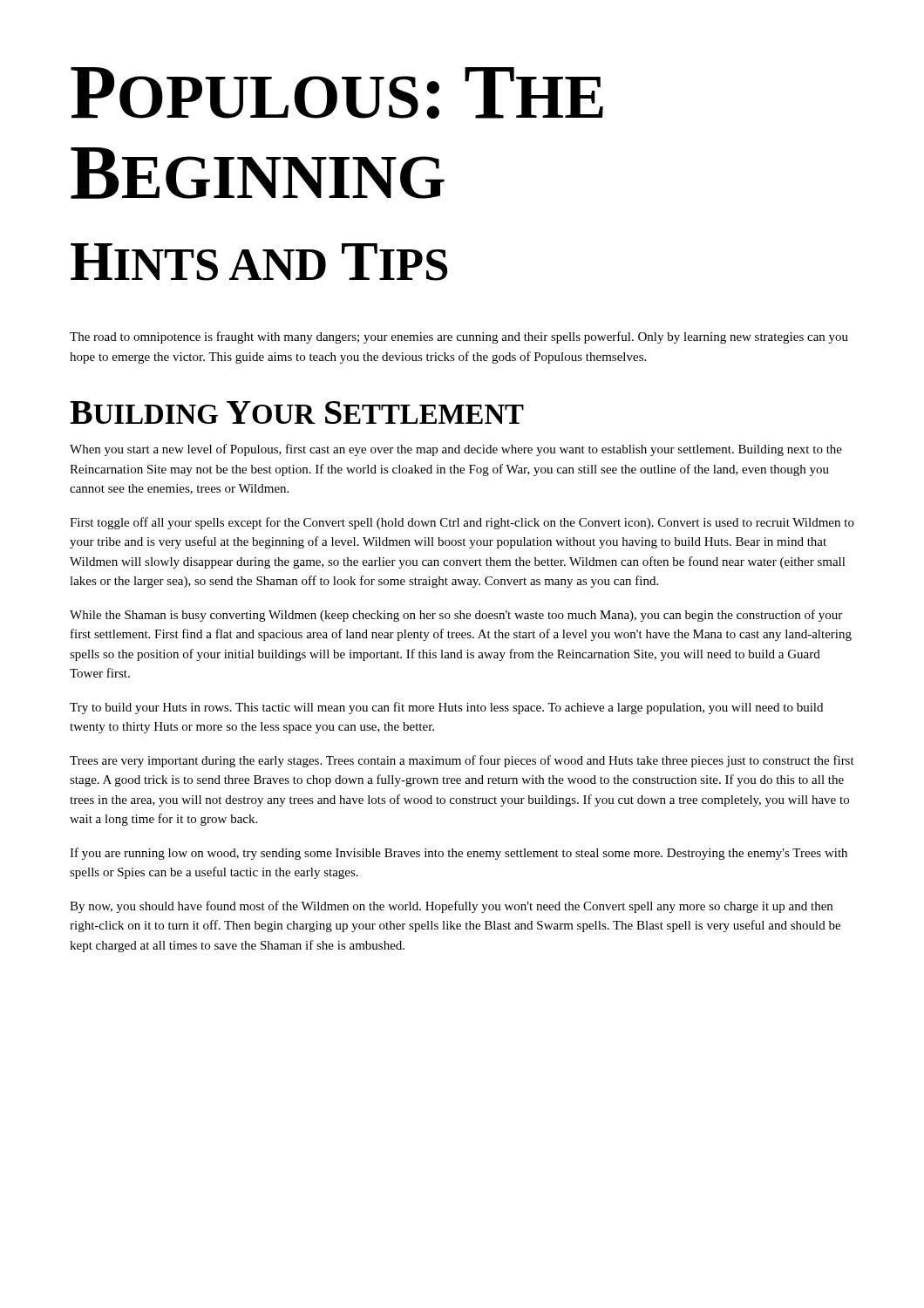This screenshot has height=1308, width=924.
Task: Select the text block that reads "First toggle off all your spells except for"
Action: tap(462, 551)
